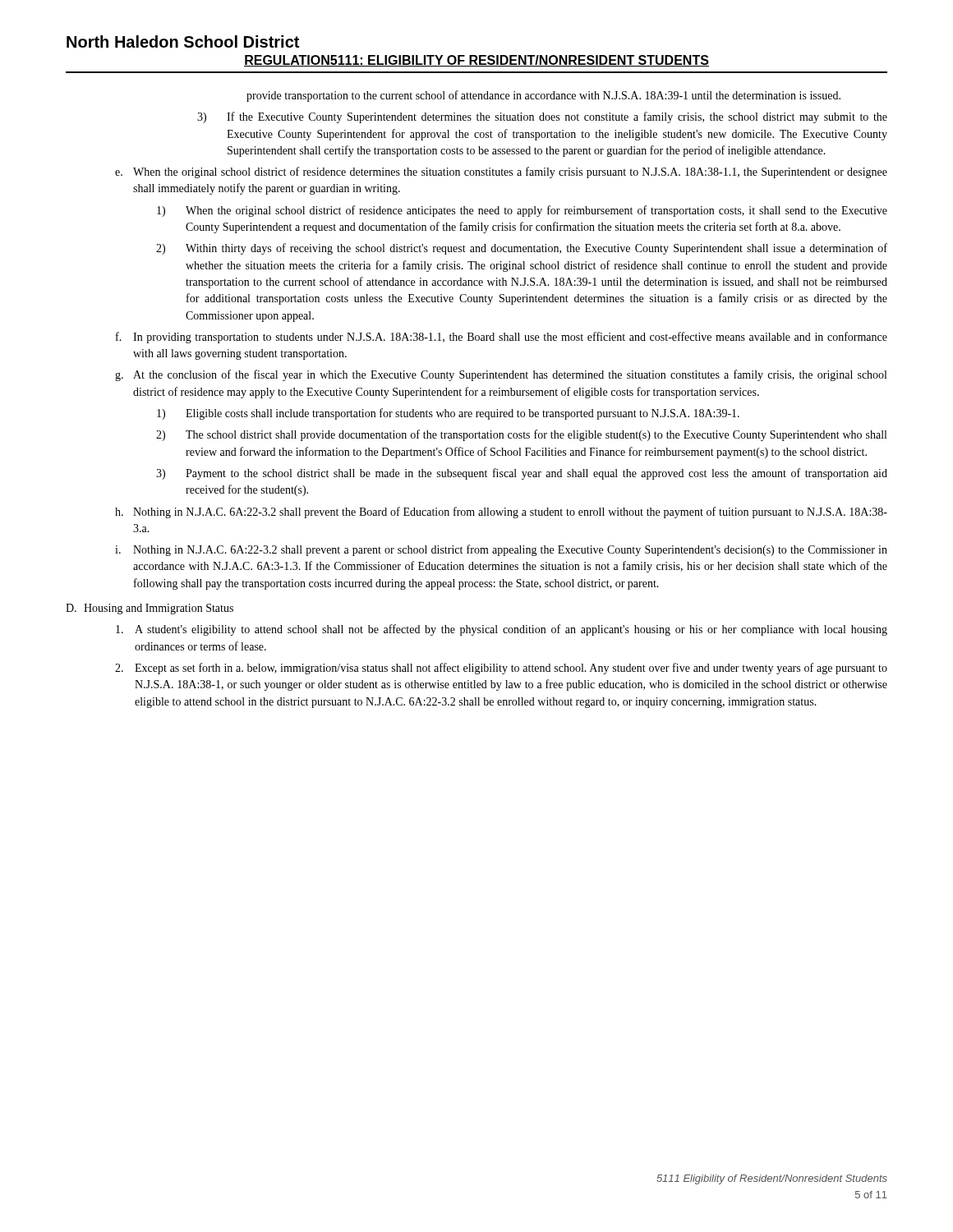This screenshot has height=1232, width=953.
Task: Point to the block beginning "A student's eligibility to attend school"
Action: click(x=501, y=639)
